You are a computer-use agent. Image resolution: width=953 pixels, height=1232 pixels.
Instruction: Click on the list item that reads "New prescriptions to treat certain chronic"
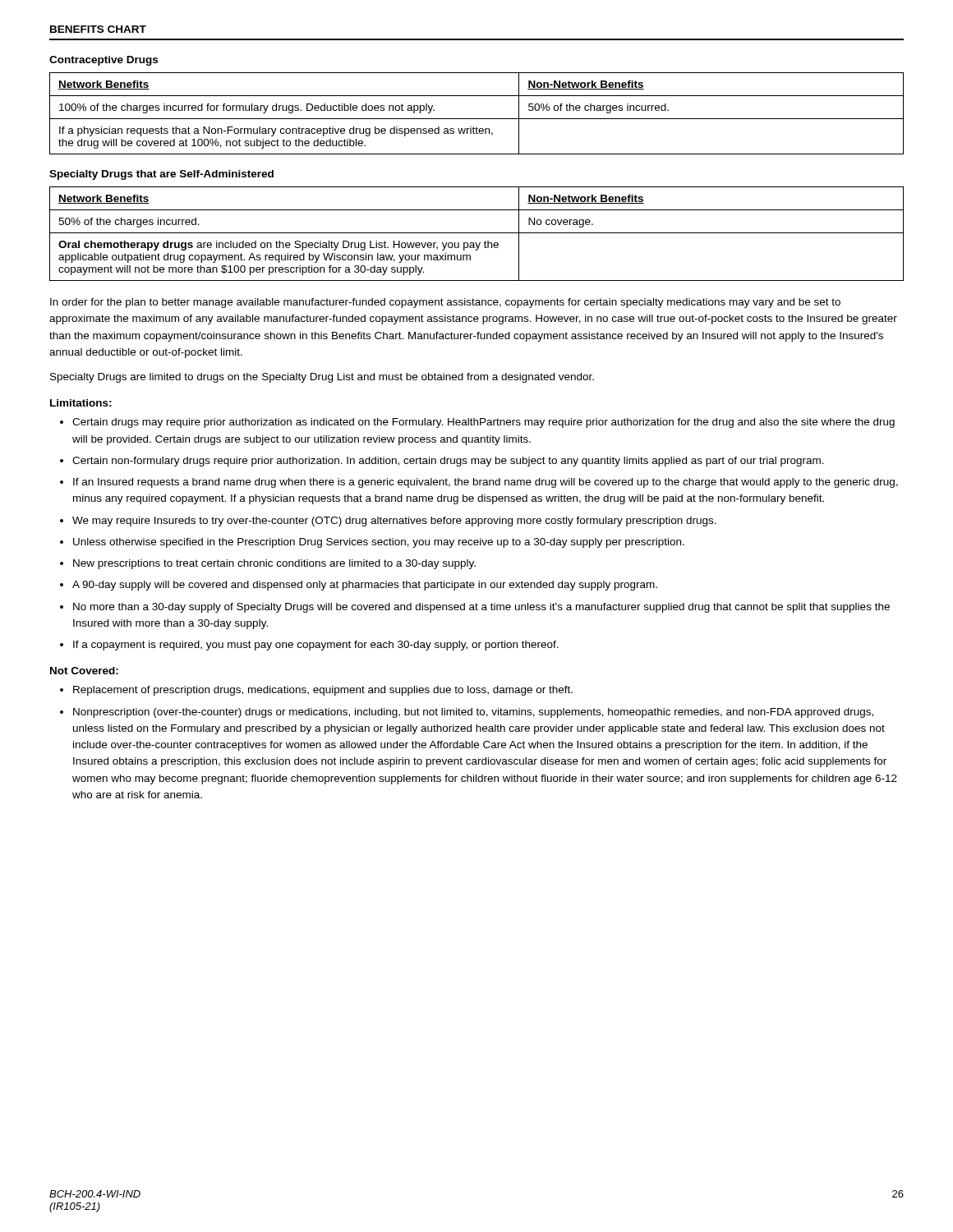pos(274,563)
